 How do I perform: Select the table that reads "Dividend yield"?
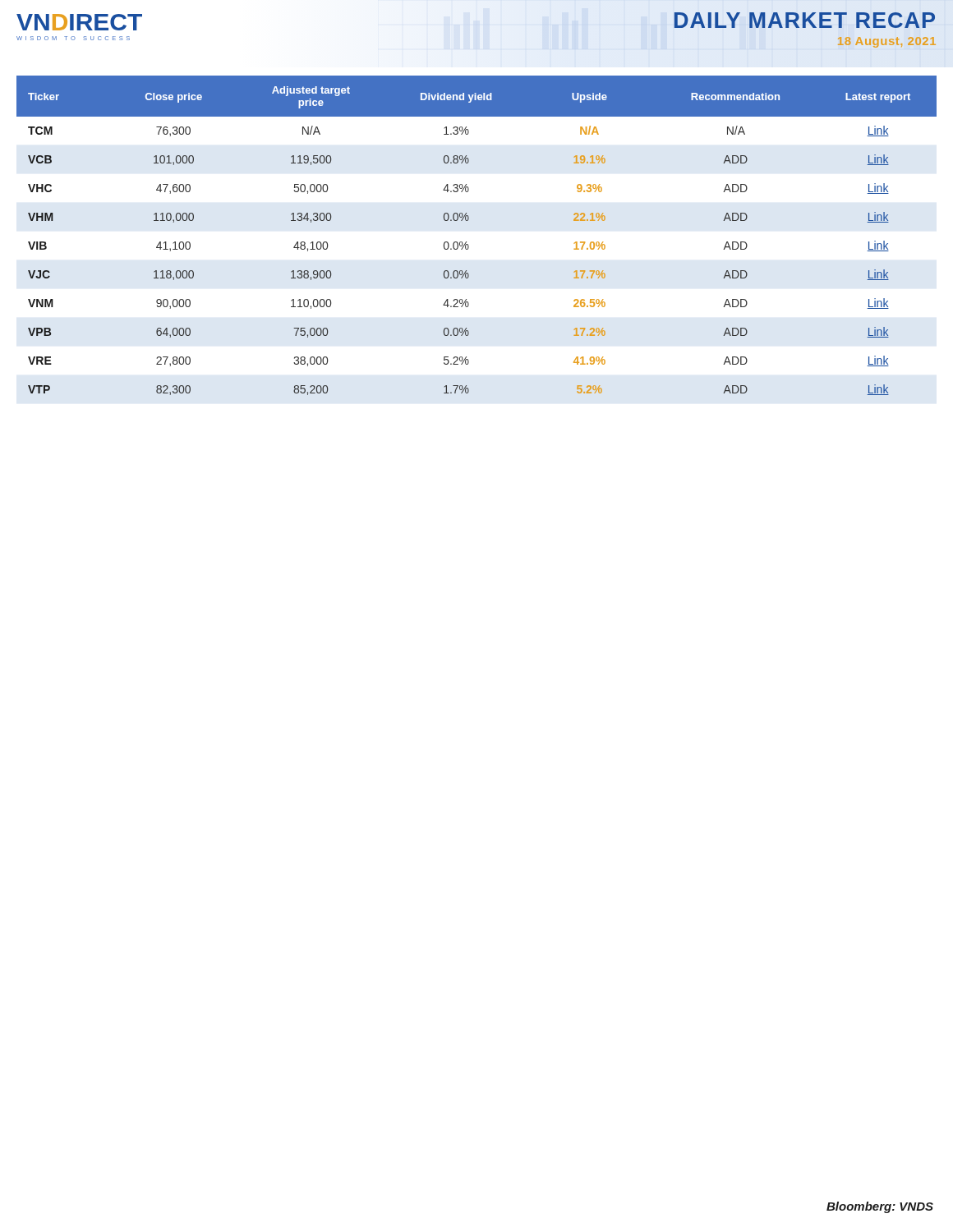[476, 240]
